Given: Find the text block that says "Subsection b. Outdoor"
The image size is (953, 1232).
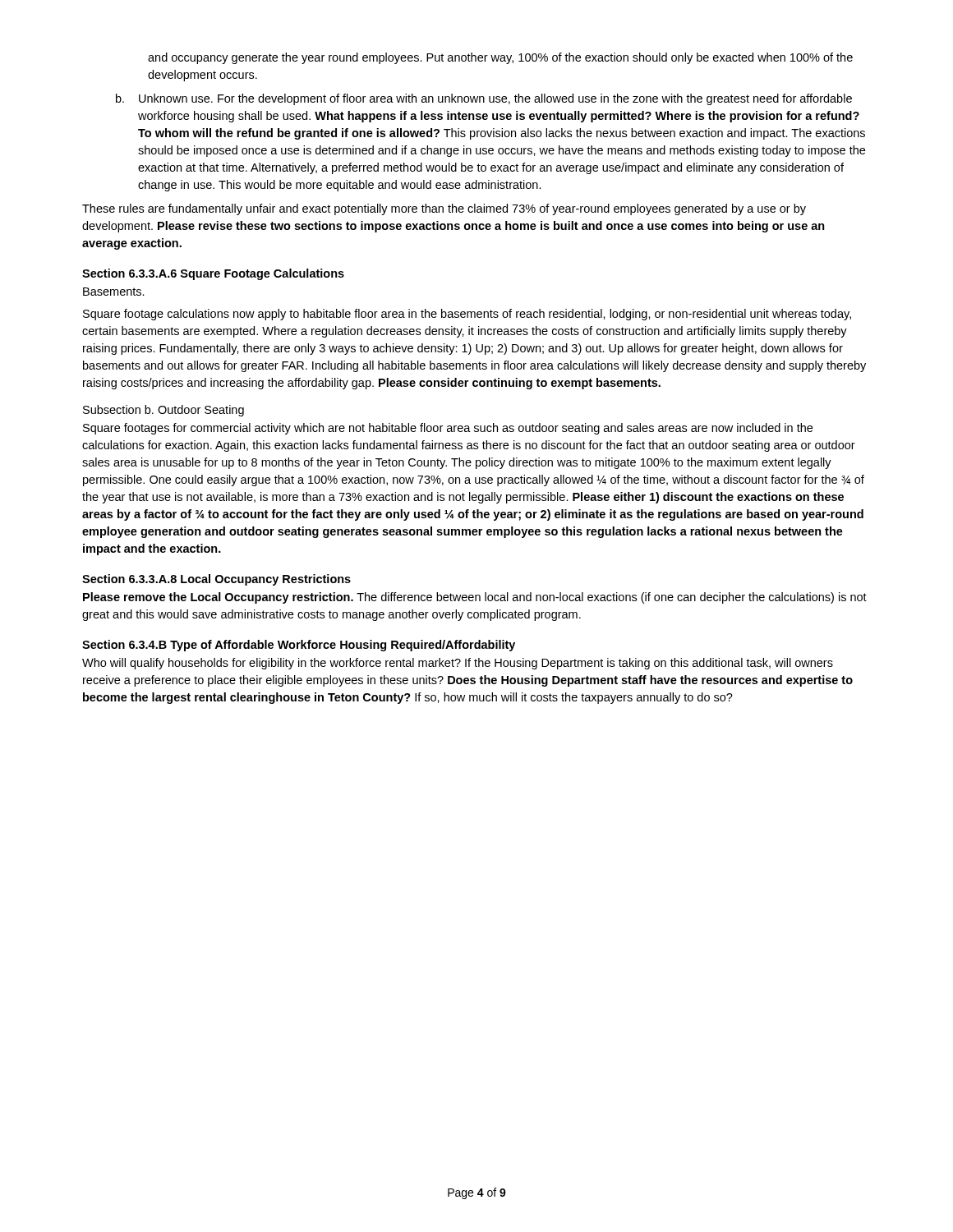Looking at the screenshot, I should point(163,410).
